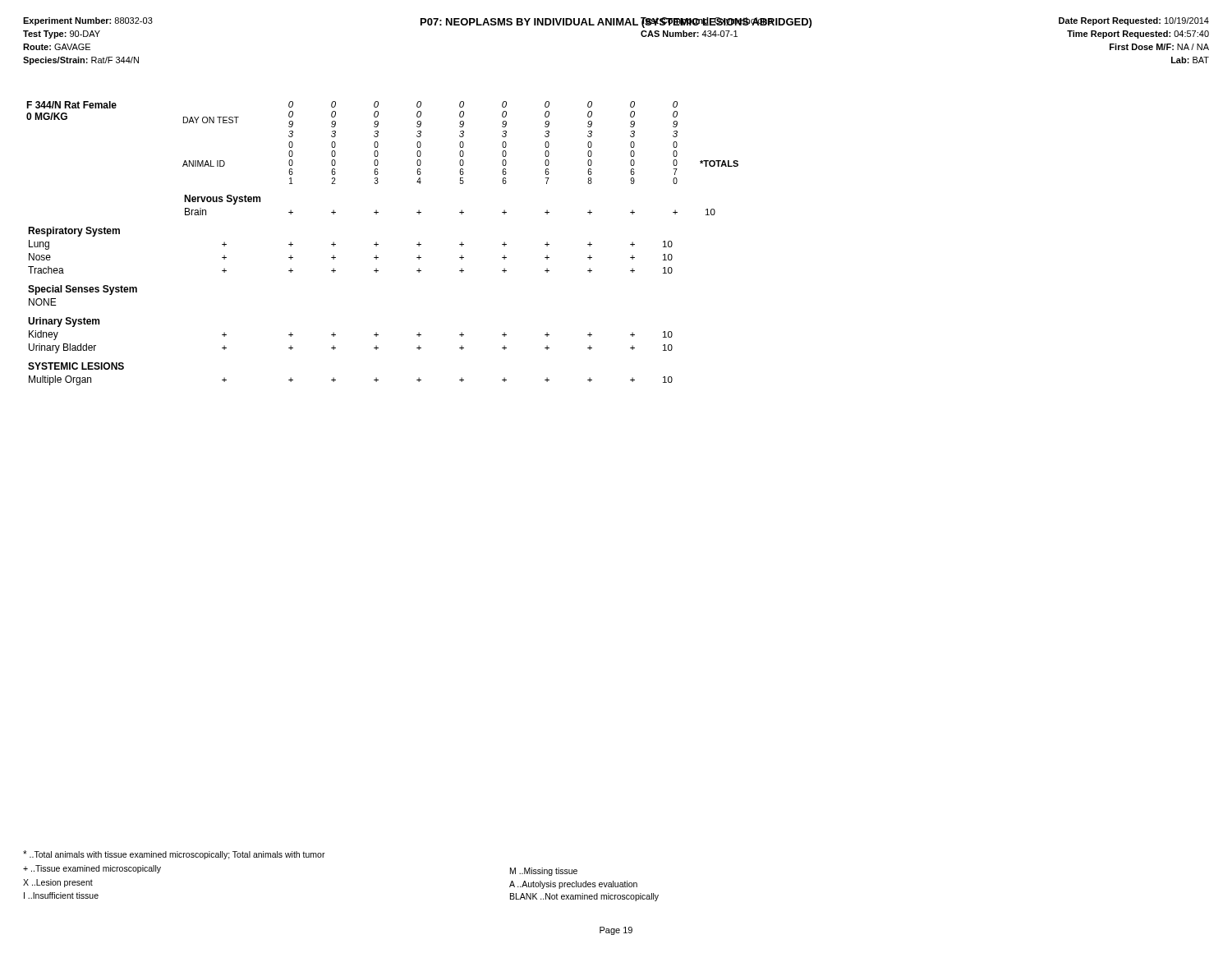Find the table that mentions "0 0 0 6"

tap(616, 242)
